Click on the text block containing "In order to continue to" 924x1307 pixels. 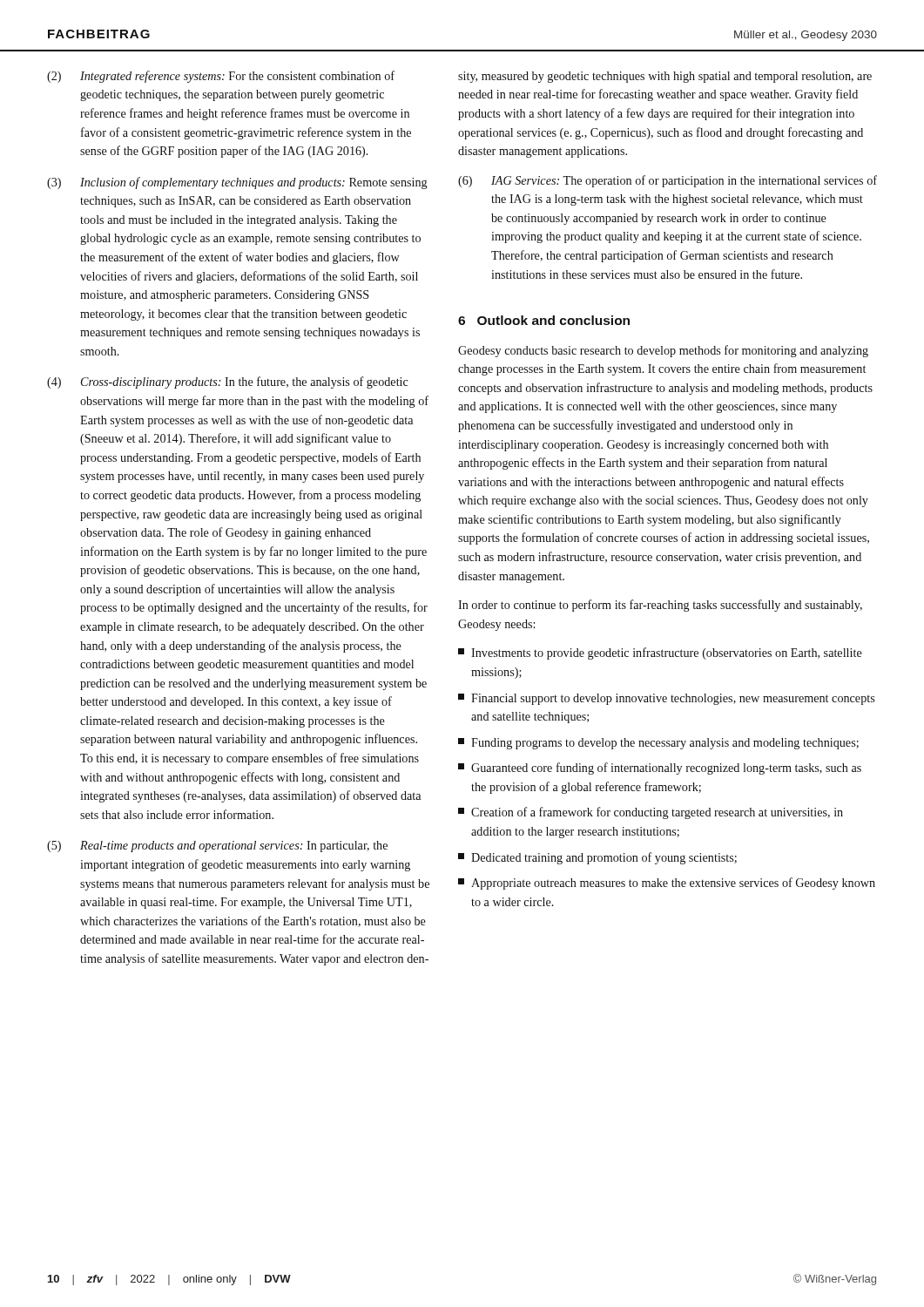(x=660, y=614)
